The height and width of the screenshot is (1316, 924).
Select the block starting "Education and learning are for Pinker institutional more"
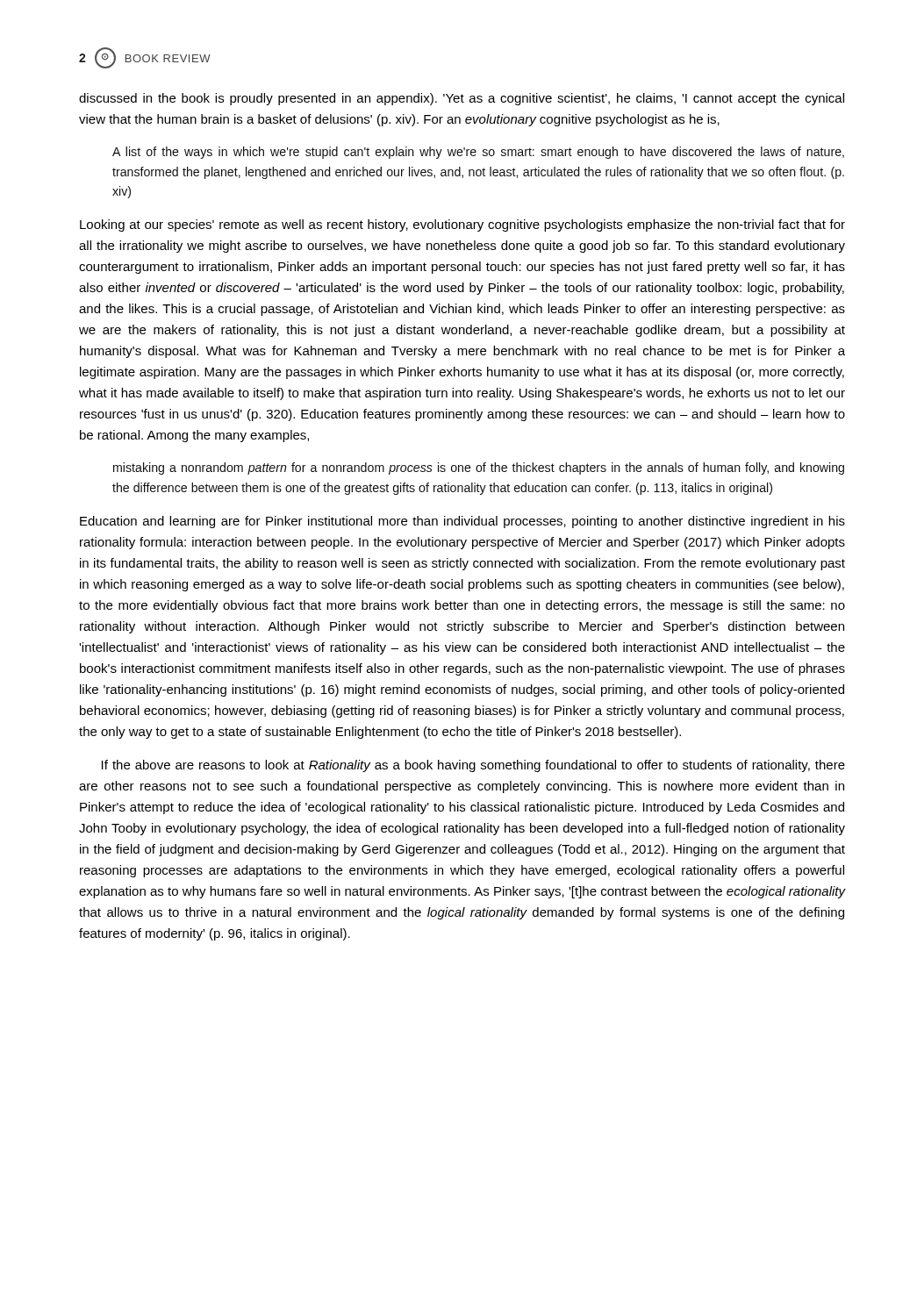[x=462, y=626]
